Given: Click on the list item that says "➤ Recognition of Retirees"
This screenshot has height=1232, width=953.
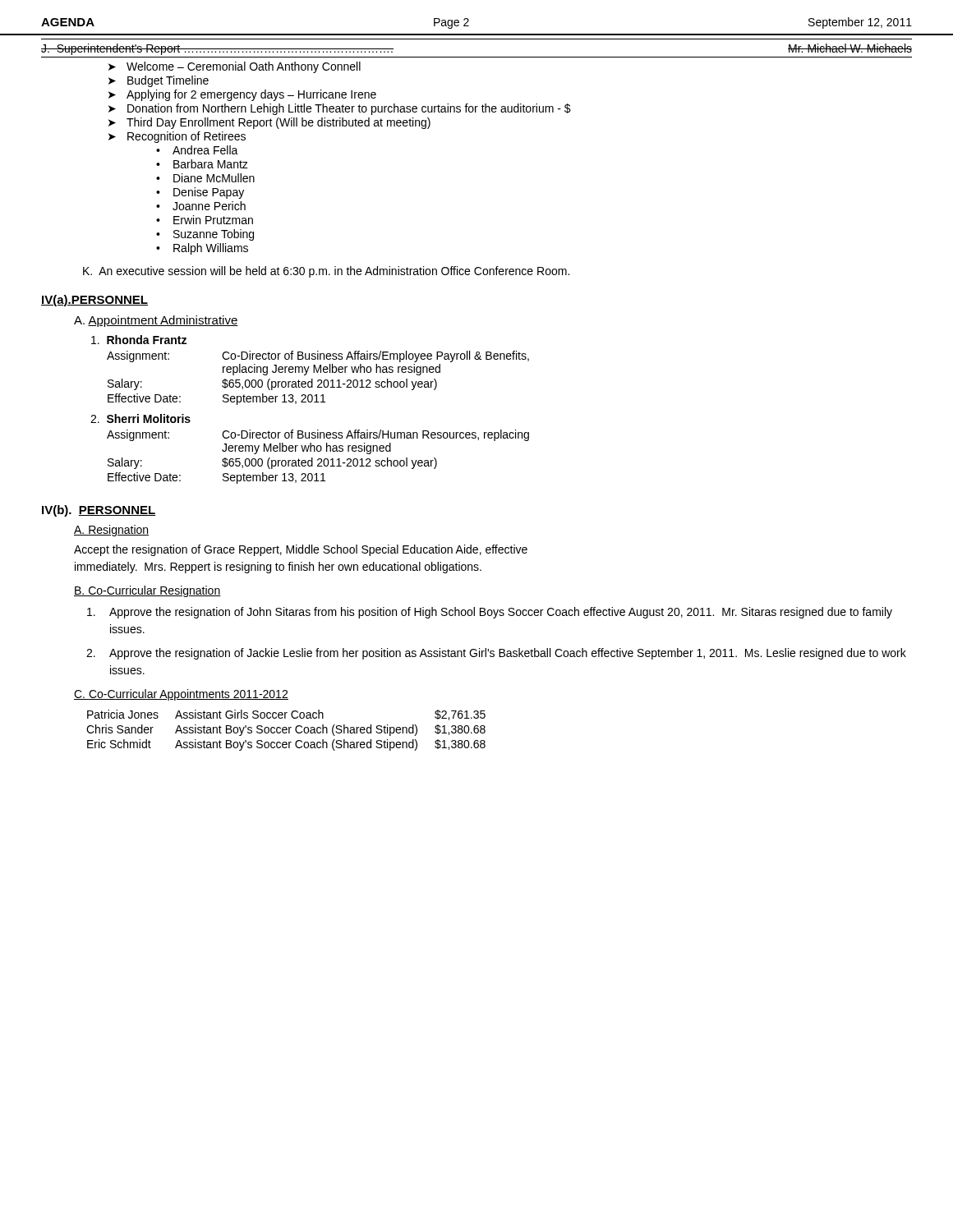Looking at the screenshot, I should point(176,136).
